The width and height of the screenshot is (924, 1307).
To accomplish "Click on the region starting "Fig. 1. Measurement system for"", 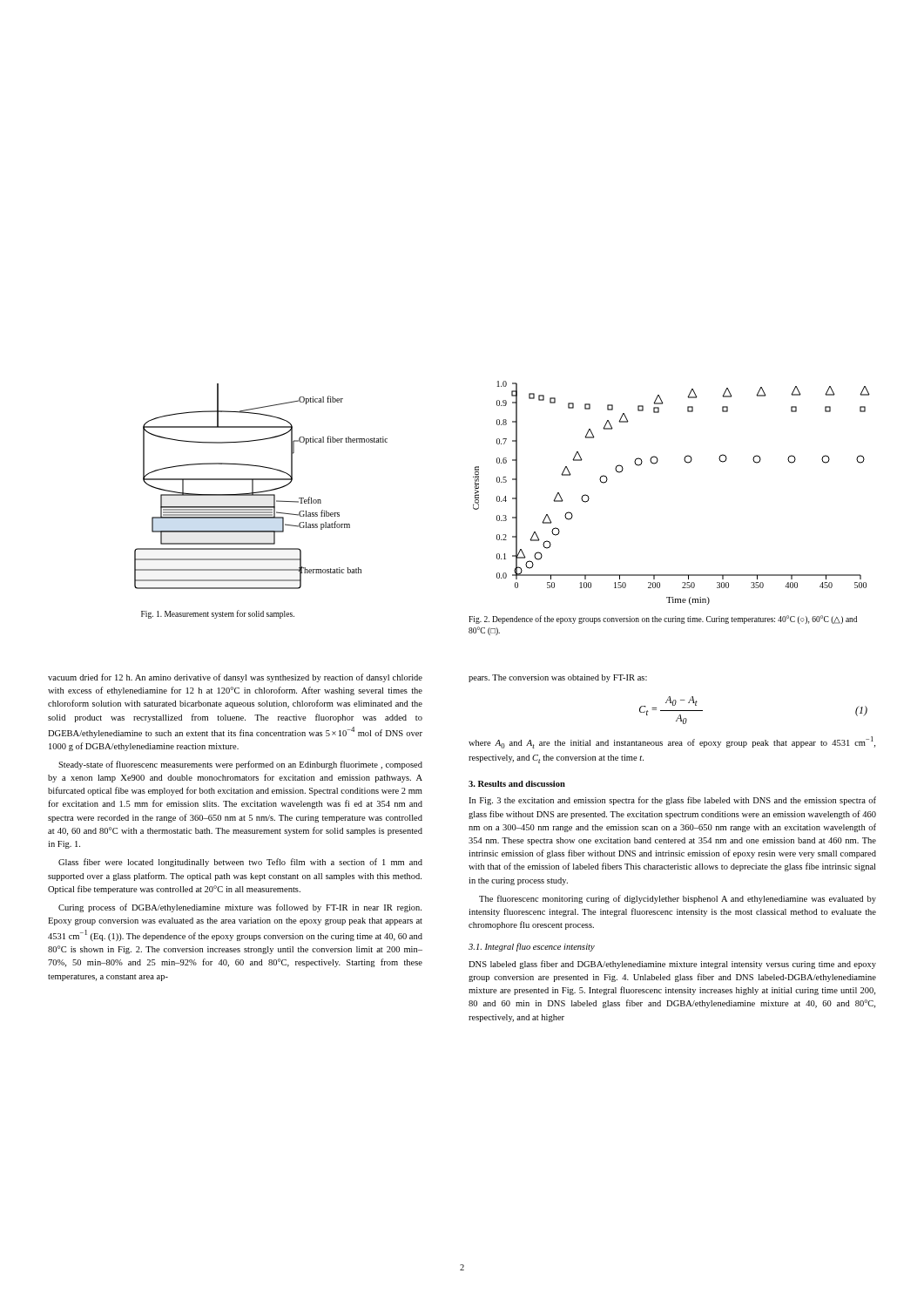I will click(218, 614).
